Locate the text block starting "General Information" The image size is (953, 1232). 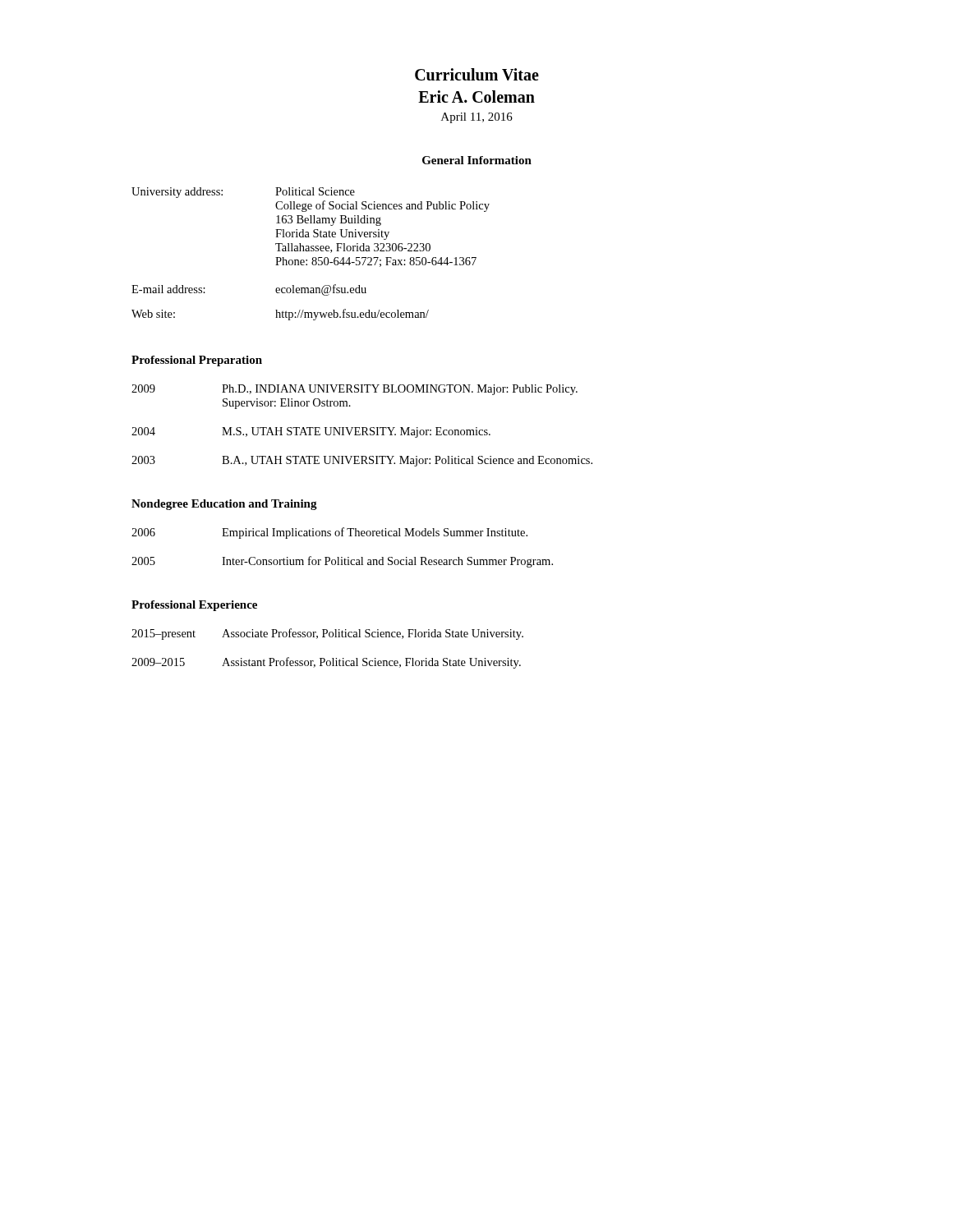(x=476, y=160)
